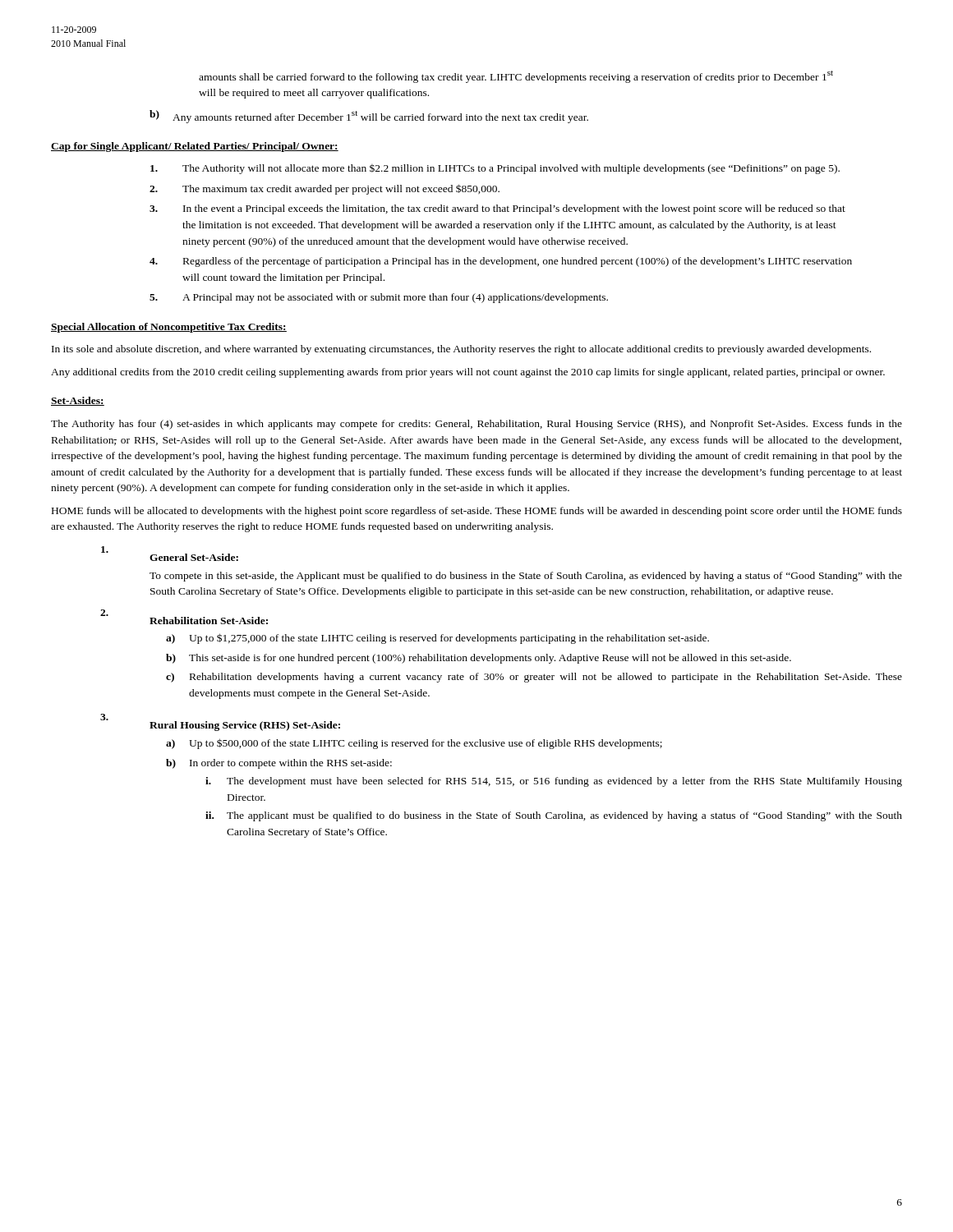This screenshot has height=1232, width=953.
Task: Locate the list item with the text "General Set-Aside: To compete"
Action: tap(501, 570)
